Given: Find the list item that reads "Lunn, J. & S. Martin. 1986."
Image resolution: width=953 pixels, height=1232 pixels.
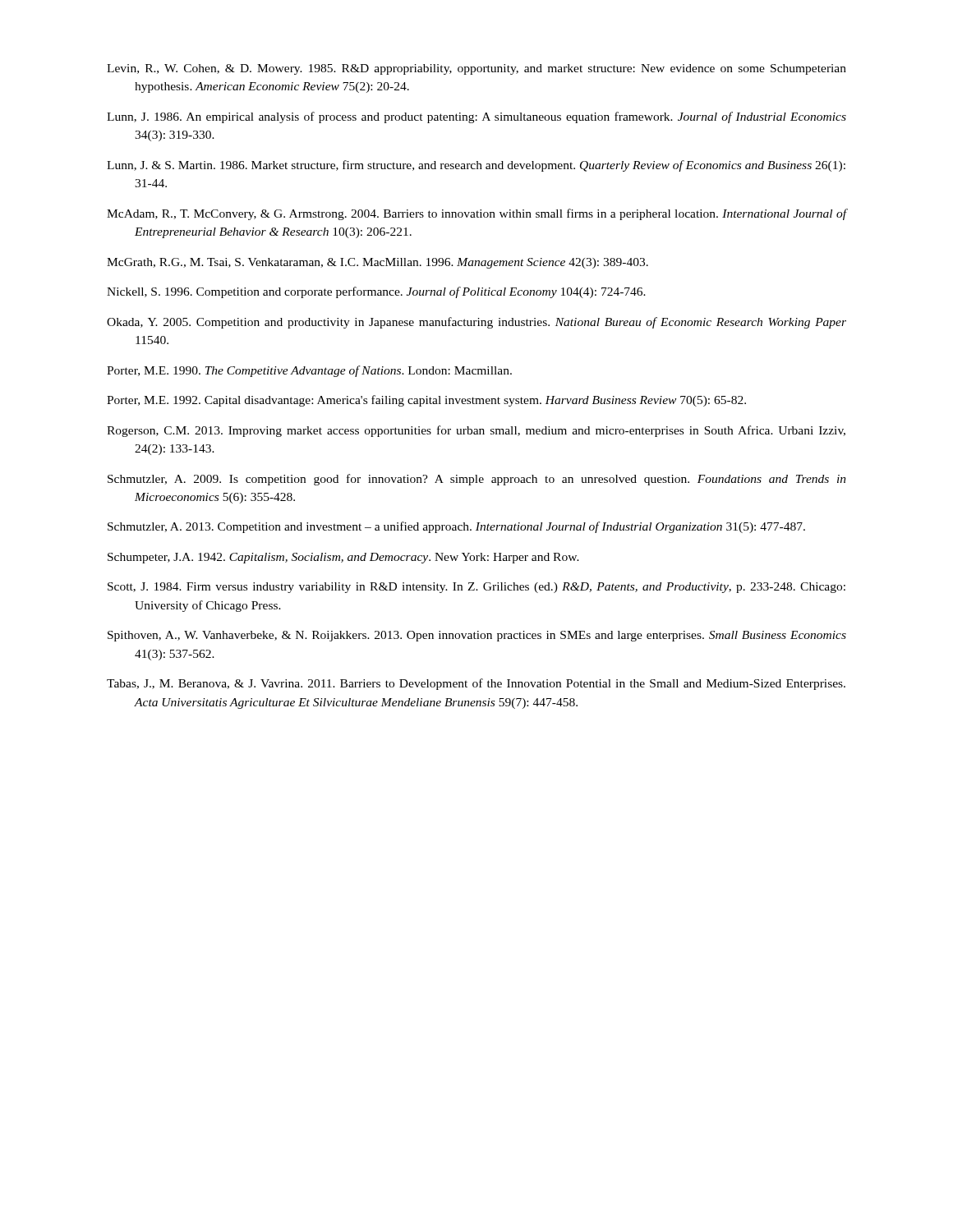Looking at the screenshot, I should coord(476,174).
